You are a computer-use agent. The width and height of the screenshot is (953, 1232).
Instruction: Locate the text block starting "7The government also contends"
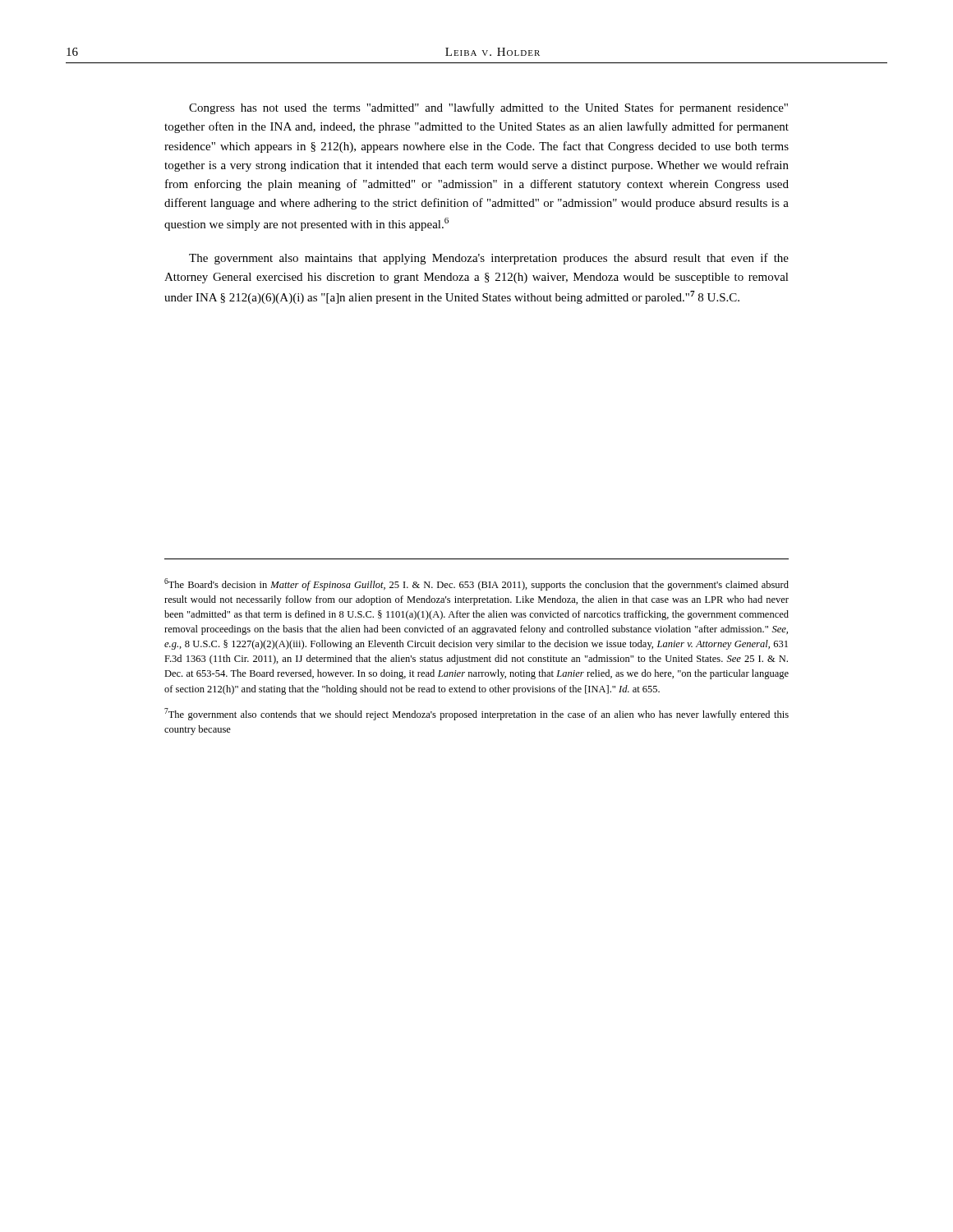476,722
